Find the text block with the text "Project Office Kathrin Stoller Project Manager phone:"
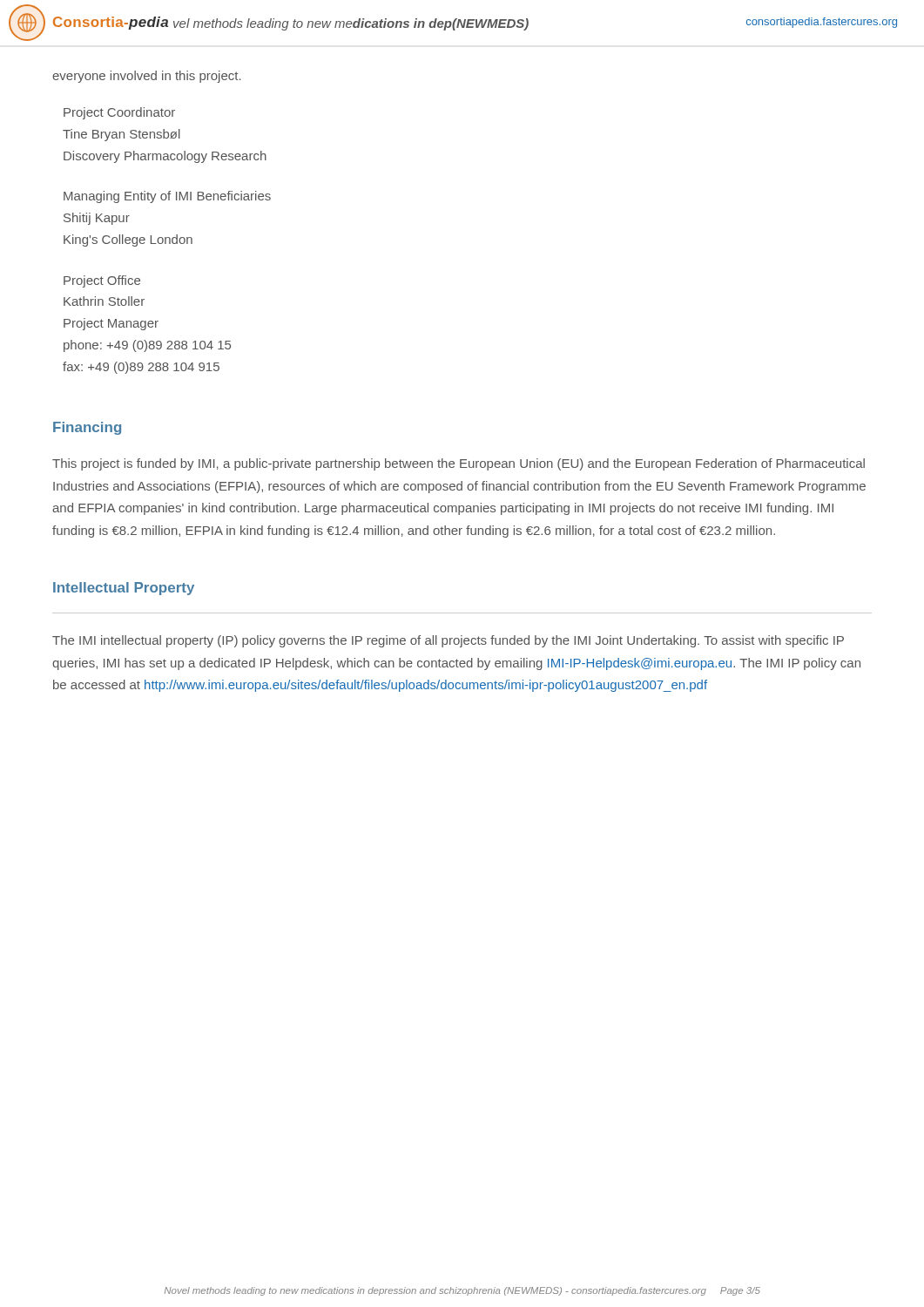The image size is (924, 1307). click(x=147, y=323)
